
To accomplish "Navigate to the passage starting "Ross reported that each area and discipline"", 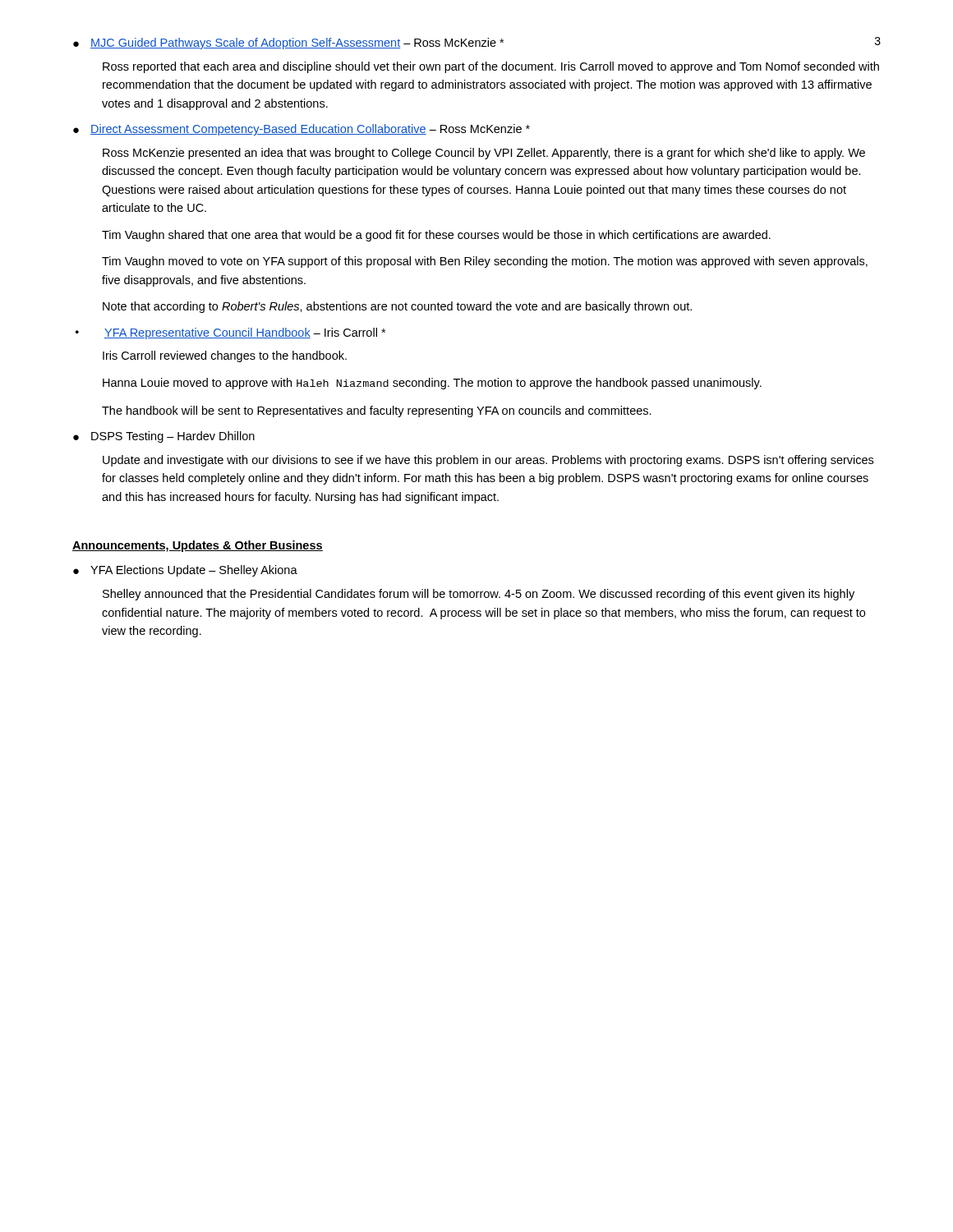I will tap(491, 85).
